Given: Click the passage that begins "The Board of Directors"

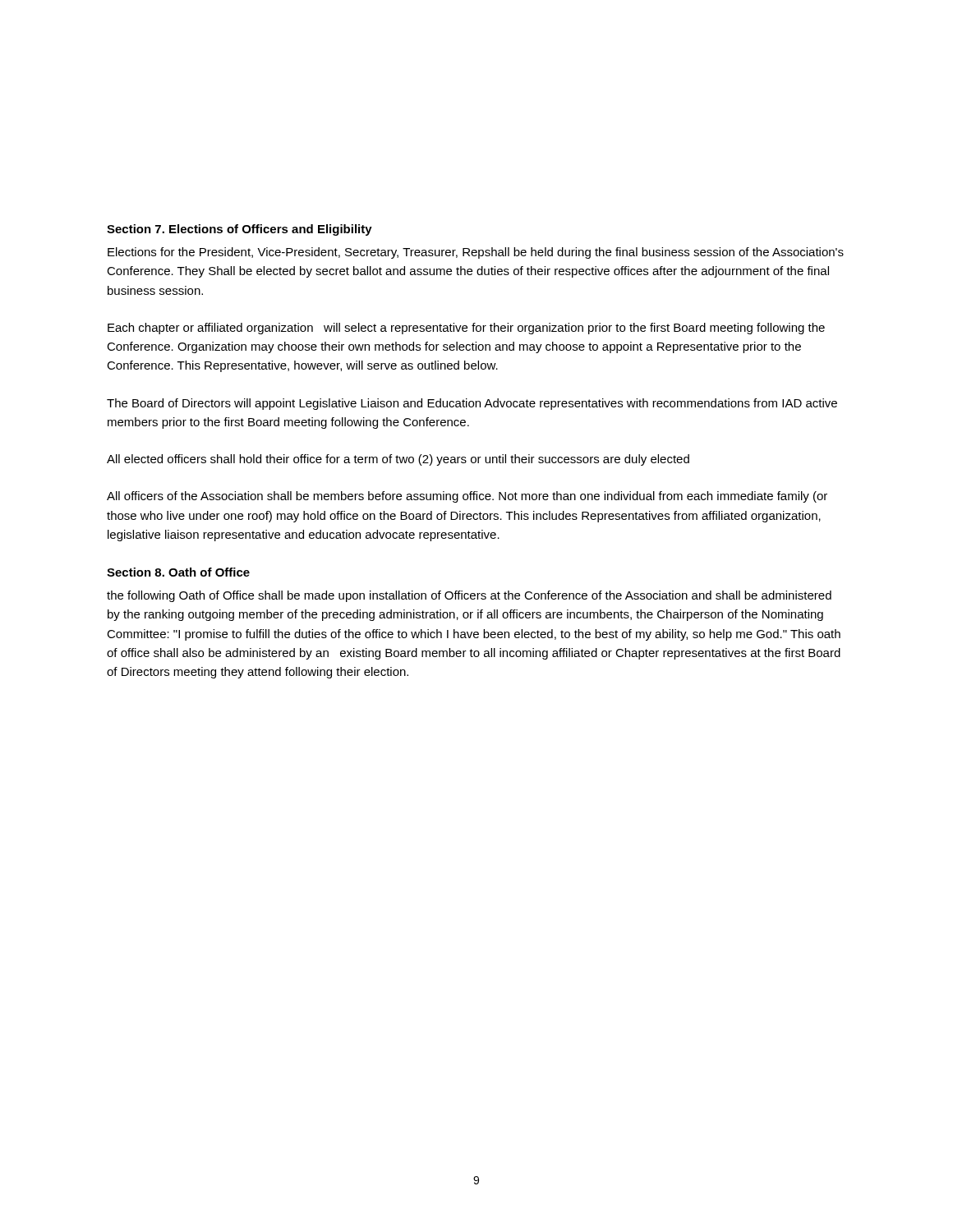Looking at the screenshot, I should (x=472, y=412).
